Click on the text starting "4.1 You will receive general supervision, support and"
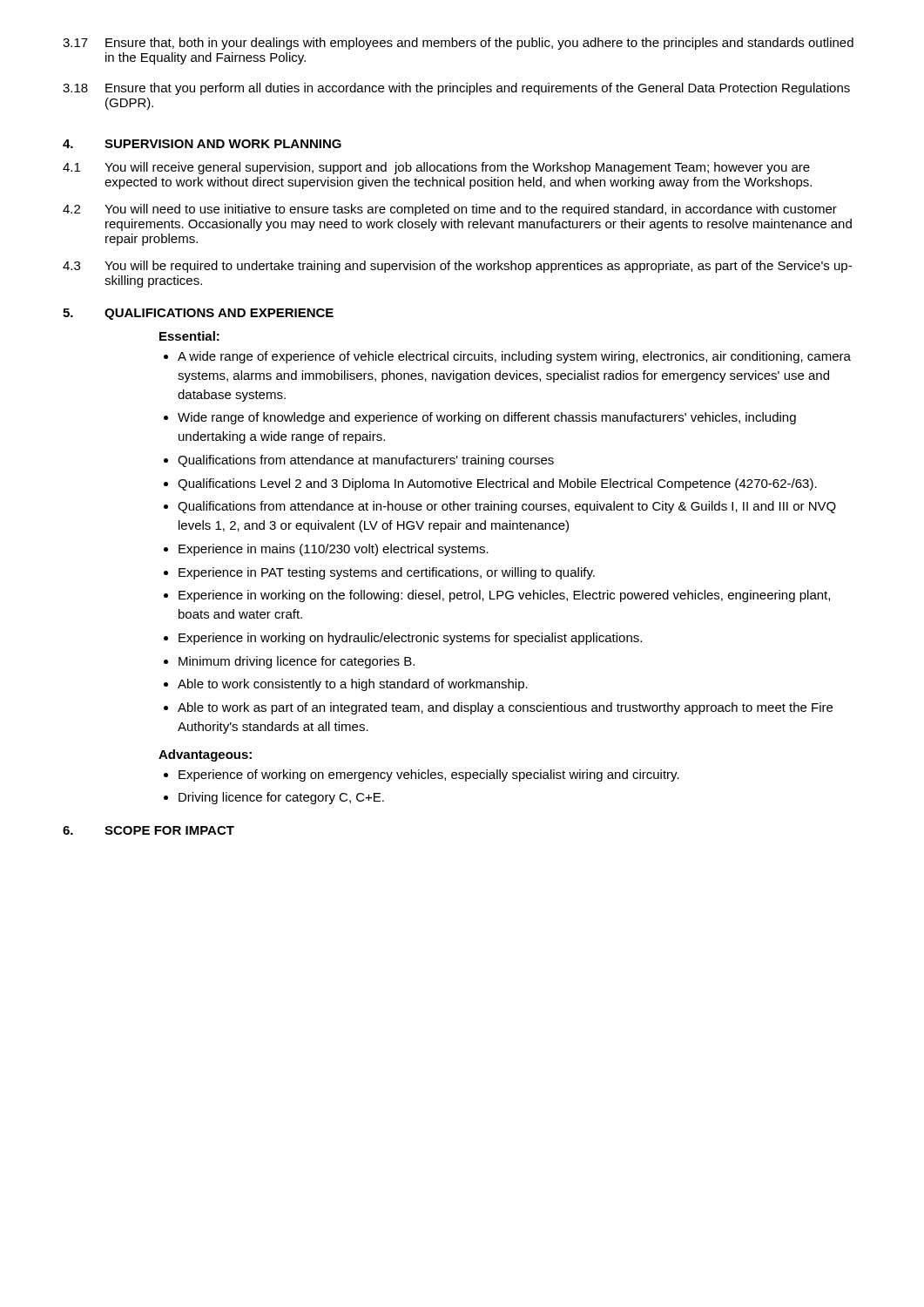This screenshot has height=1307, width=924. coord(462,174)
